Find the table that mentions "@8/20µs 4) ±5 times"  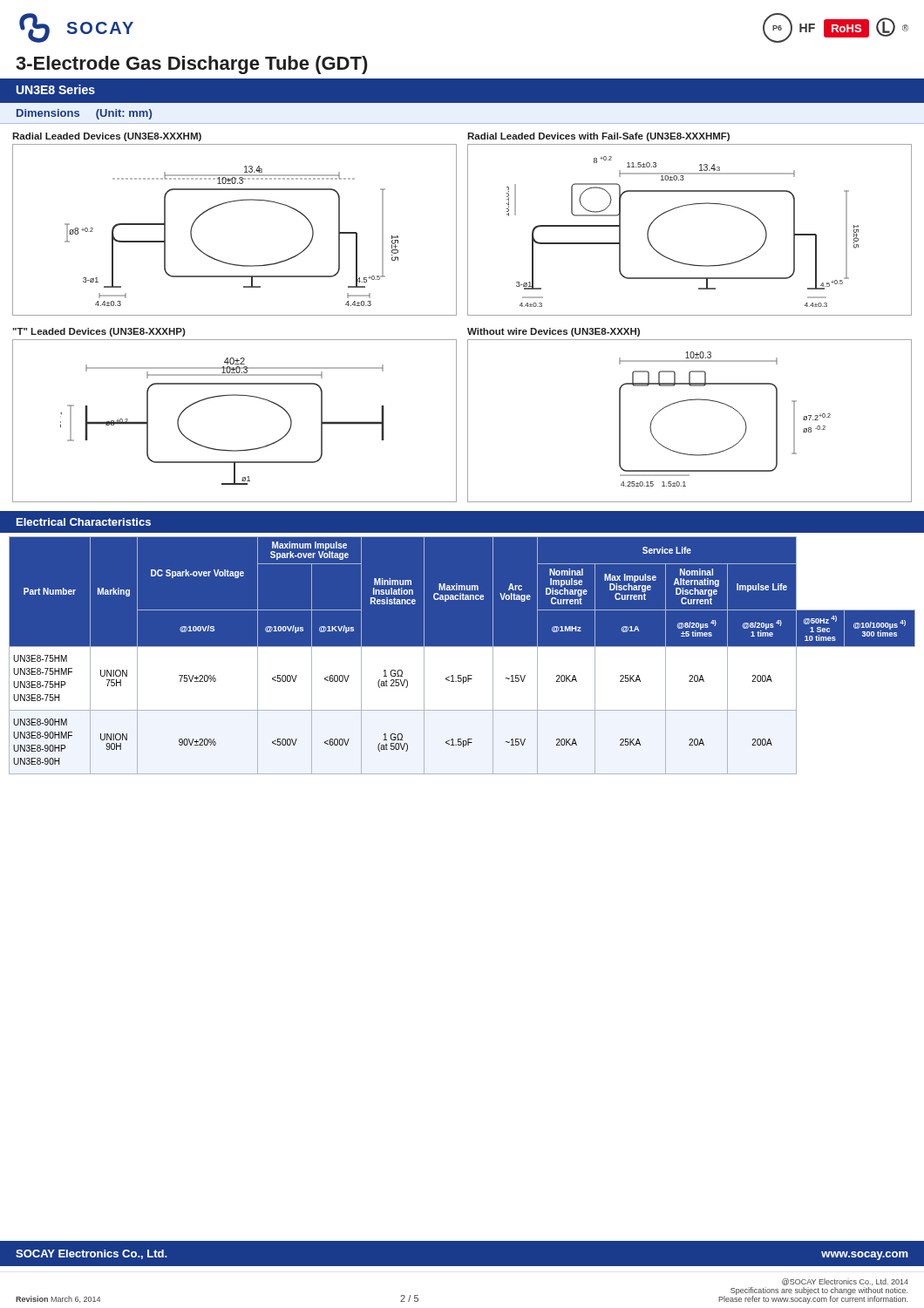click(462, 655)
